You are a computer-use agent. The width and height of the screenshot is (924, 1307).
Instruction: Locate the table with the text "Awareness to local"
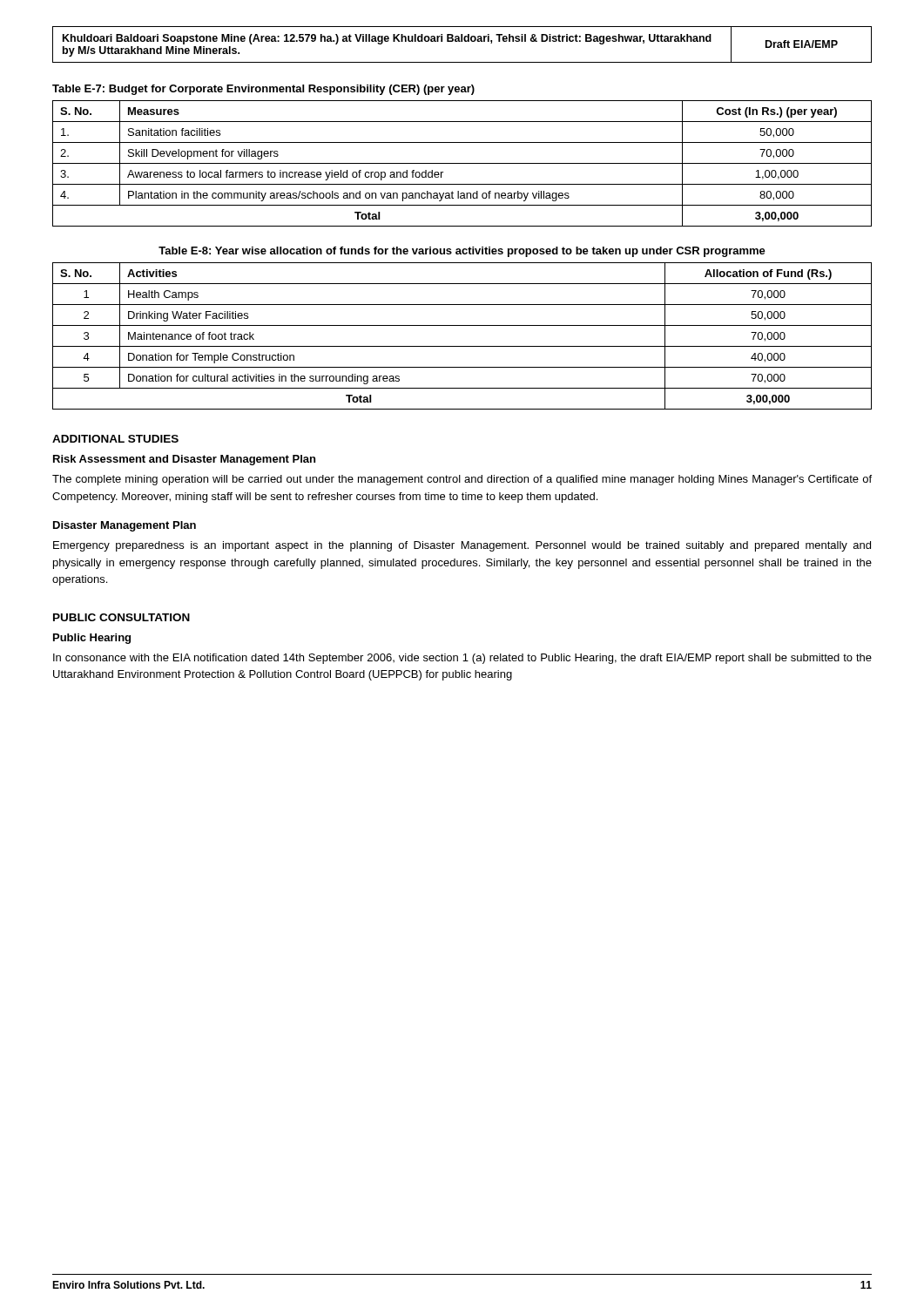coord(462,163)
